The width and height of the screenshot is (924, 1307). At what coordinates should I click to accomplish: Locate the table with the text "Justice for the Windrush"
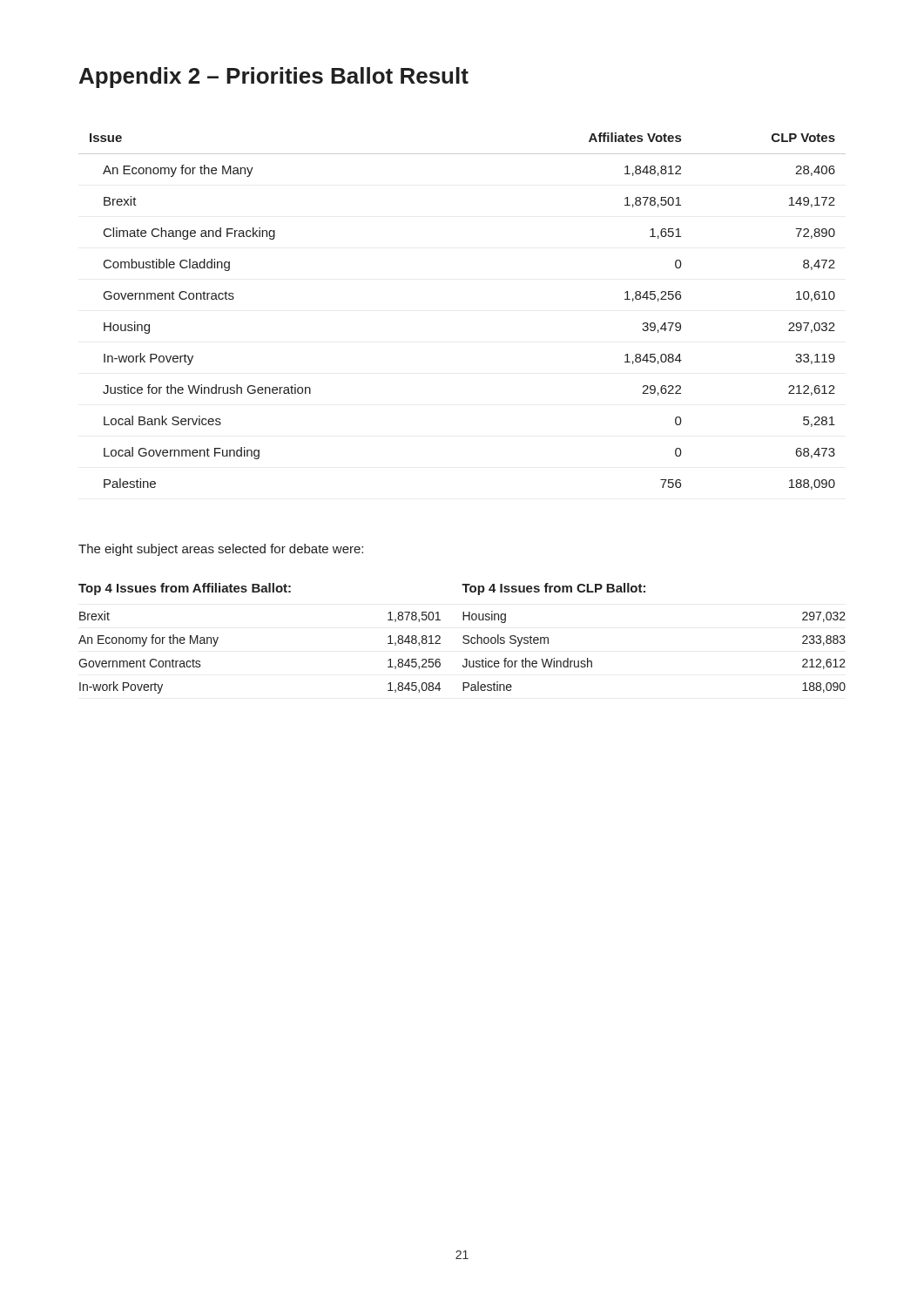(x=462, y=310)
